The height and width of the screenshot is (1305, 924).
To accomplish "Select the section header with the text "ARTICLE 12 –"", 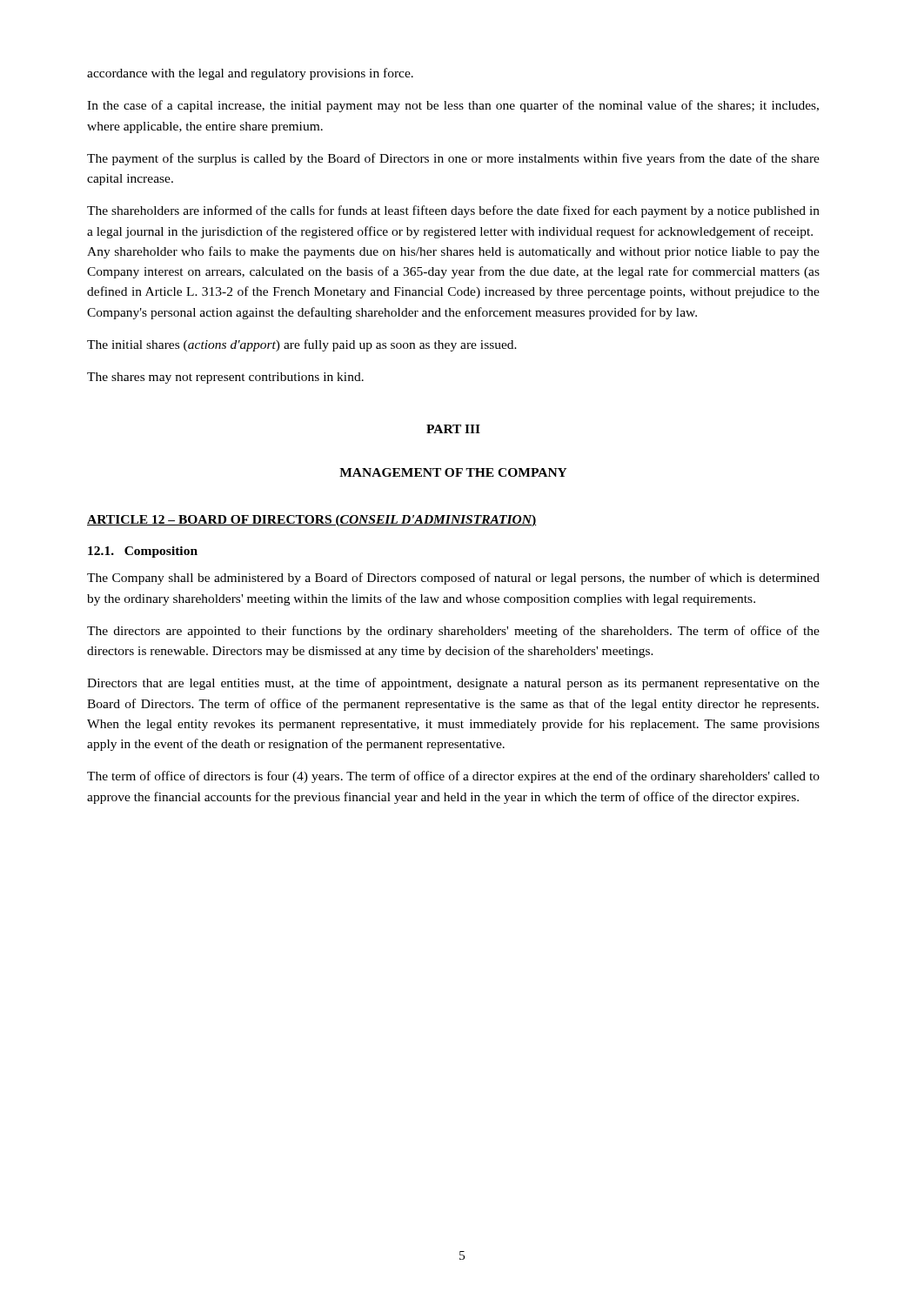I will [312, 519].
